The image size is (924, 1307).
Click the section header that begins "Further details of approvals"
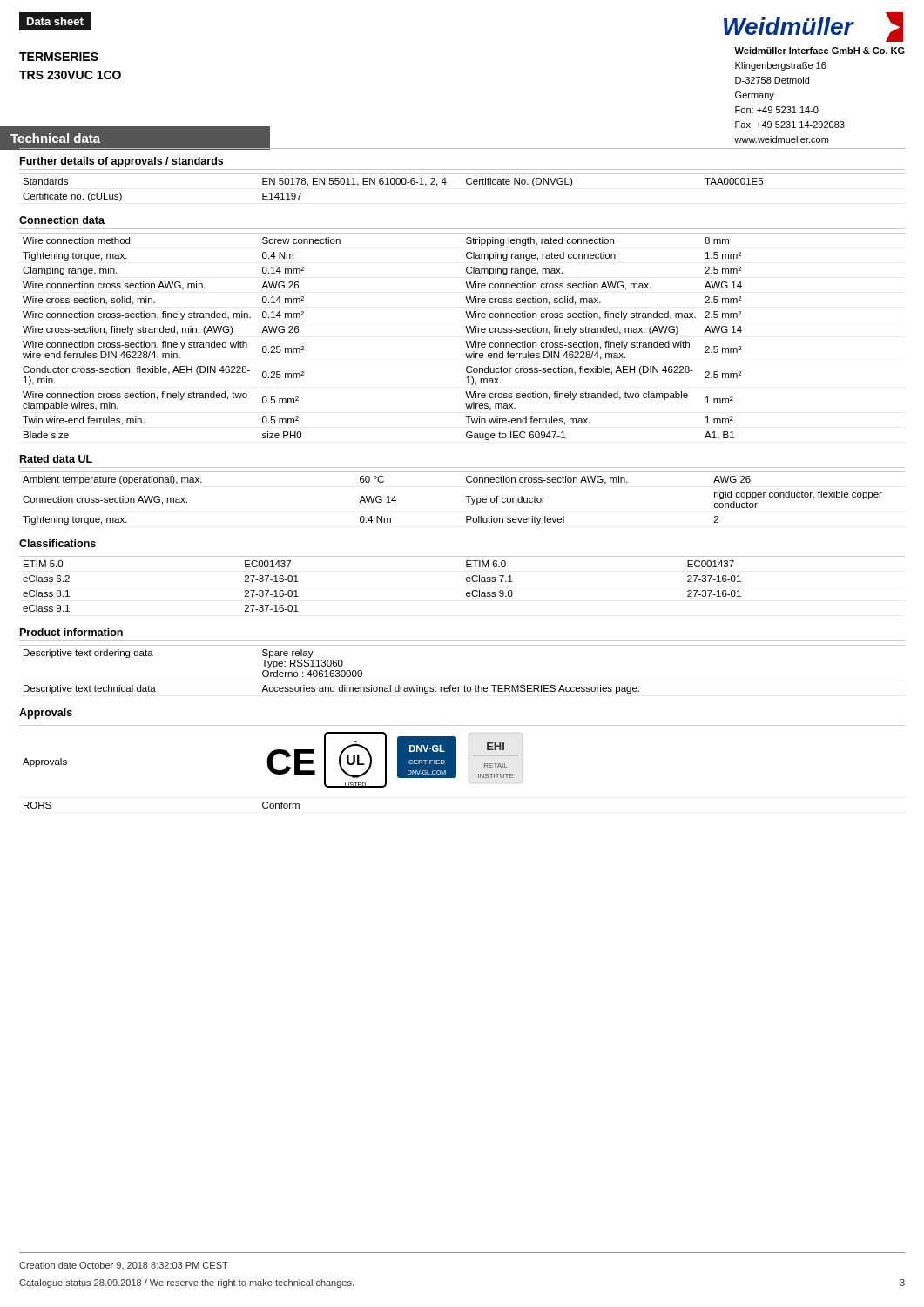click(121, 161)
